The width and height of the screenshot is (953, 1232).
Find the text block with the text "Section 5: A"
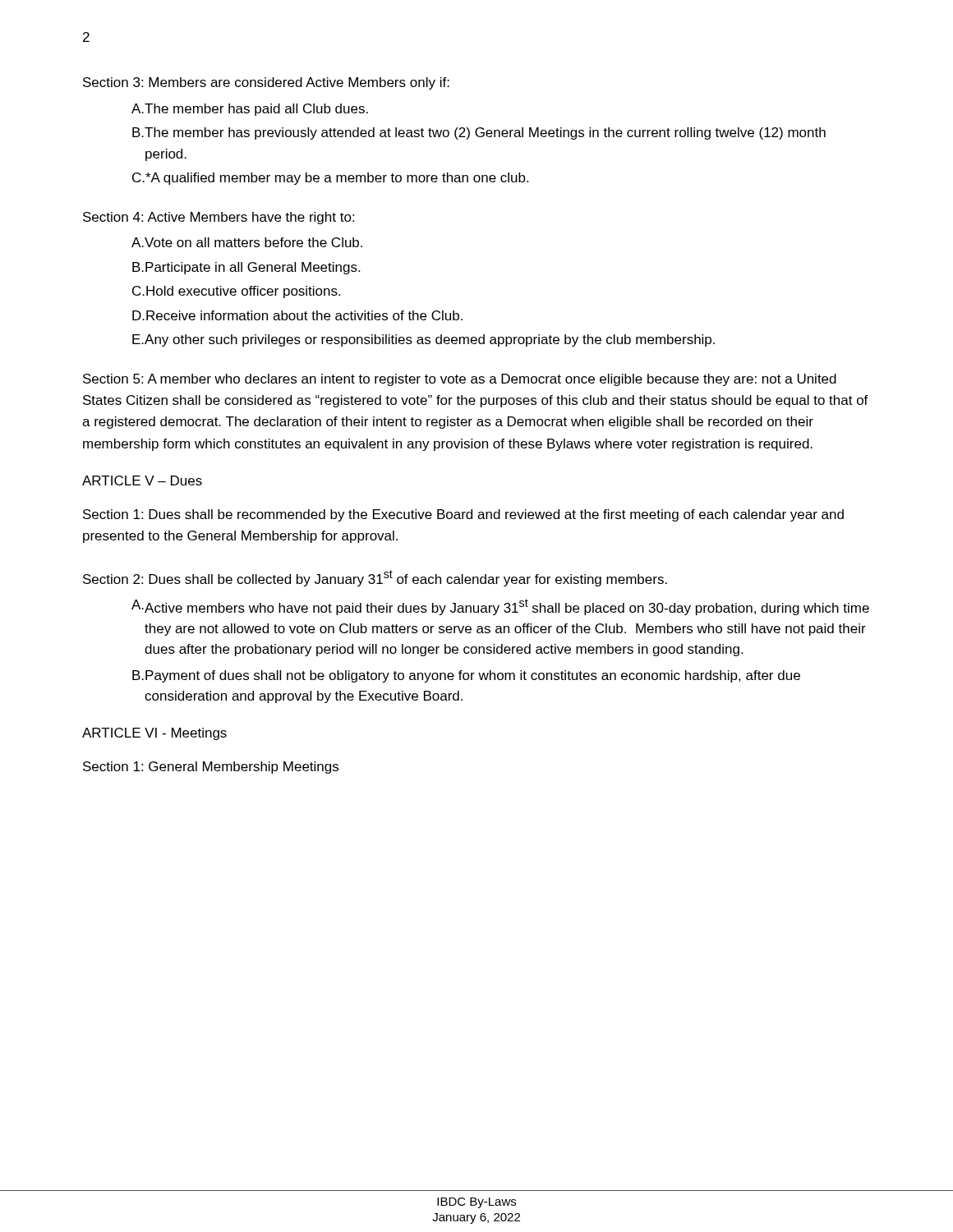point(475,411)
